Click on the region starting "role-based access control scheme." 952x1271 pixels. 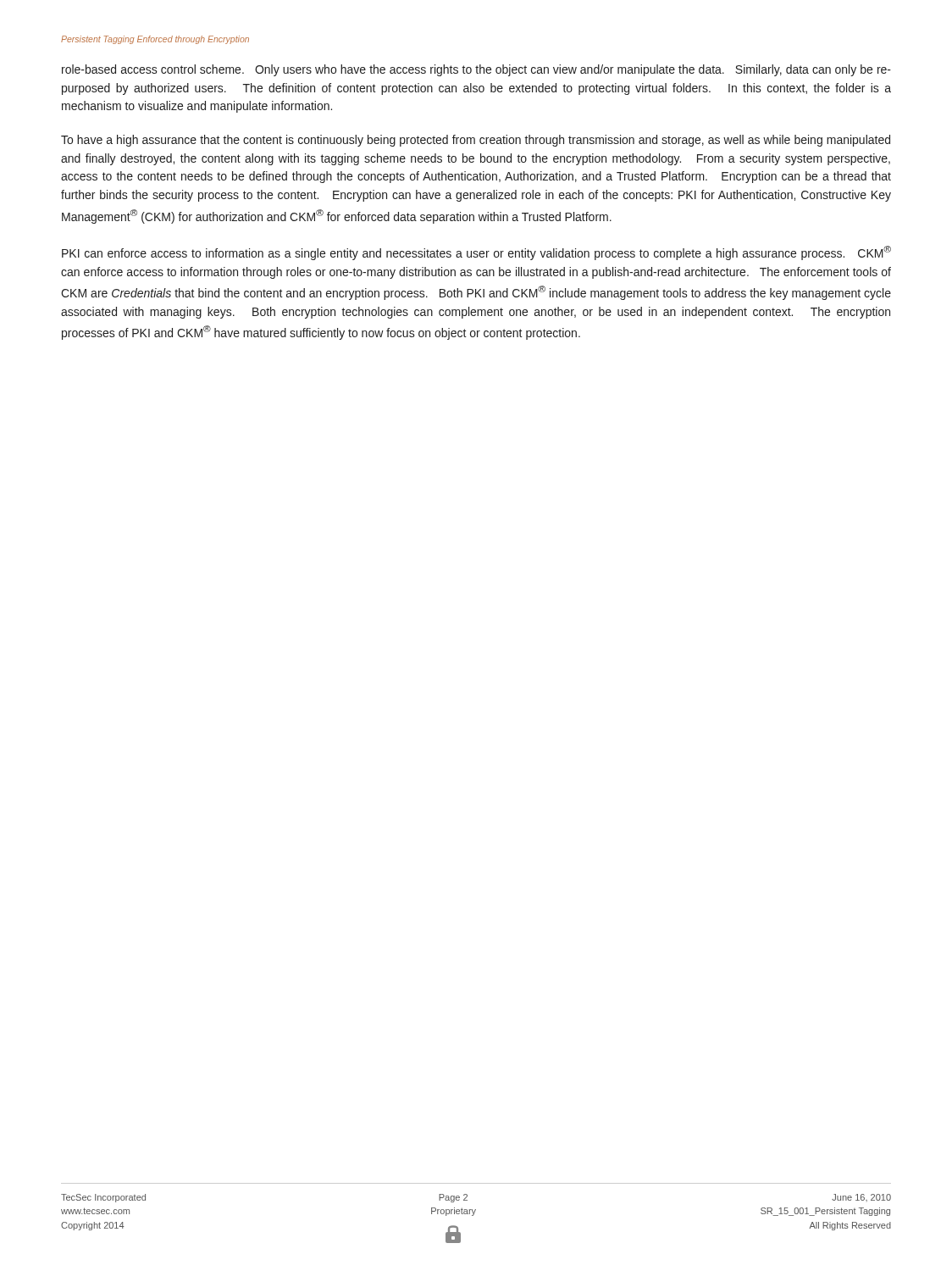click(x=476, y=88)
